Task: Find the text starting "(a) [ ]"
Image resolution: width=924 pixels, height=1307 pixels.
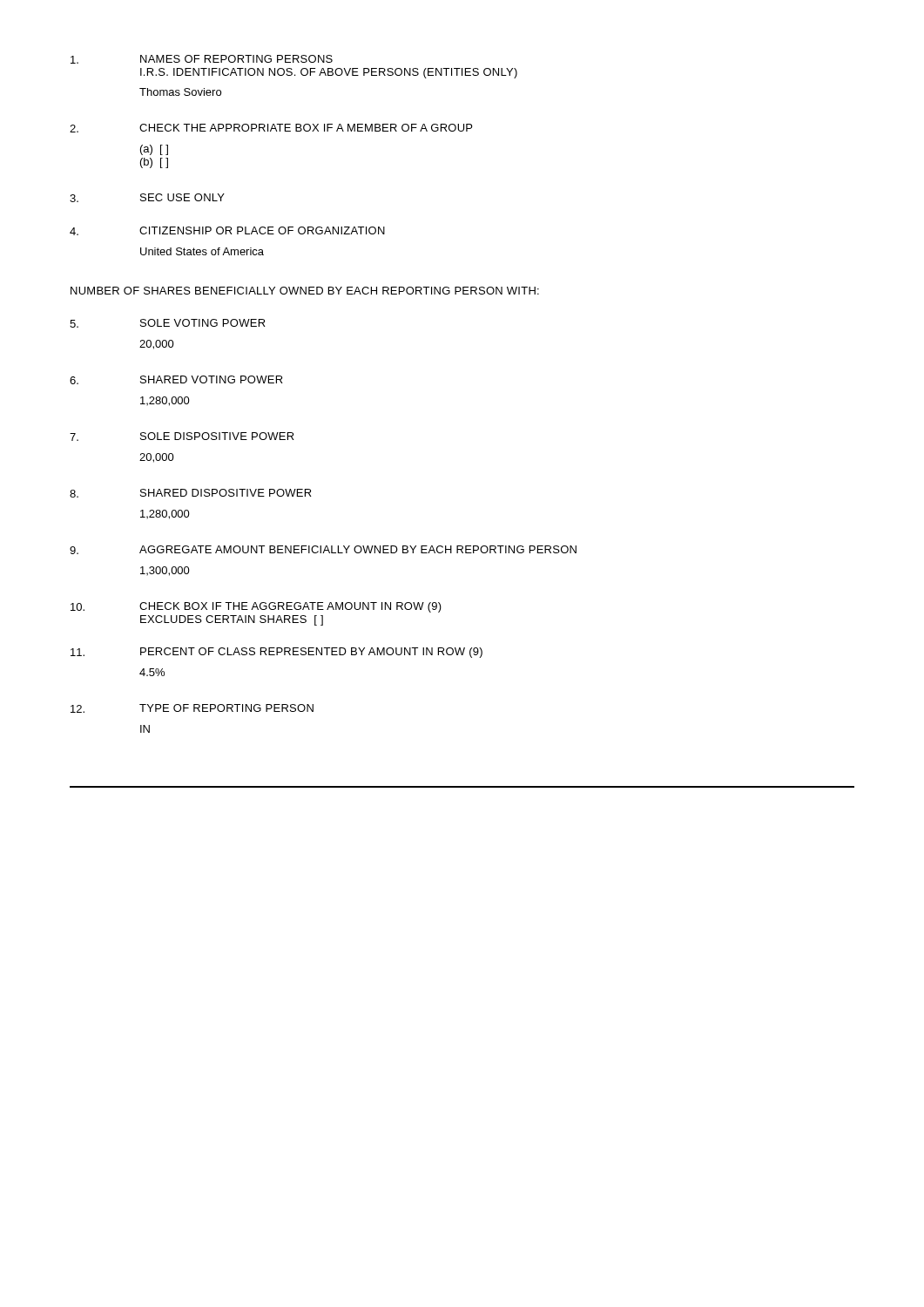Action: [154, 155]
